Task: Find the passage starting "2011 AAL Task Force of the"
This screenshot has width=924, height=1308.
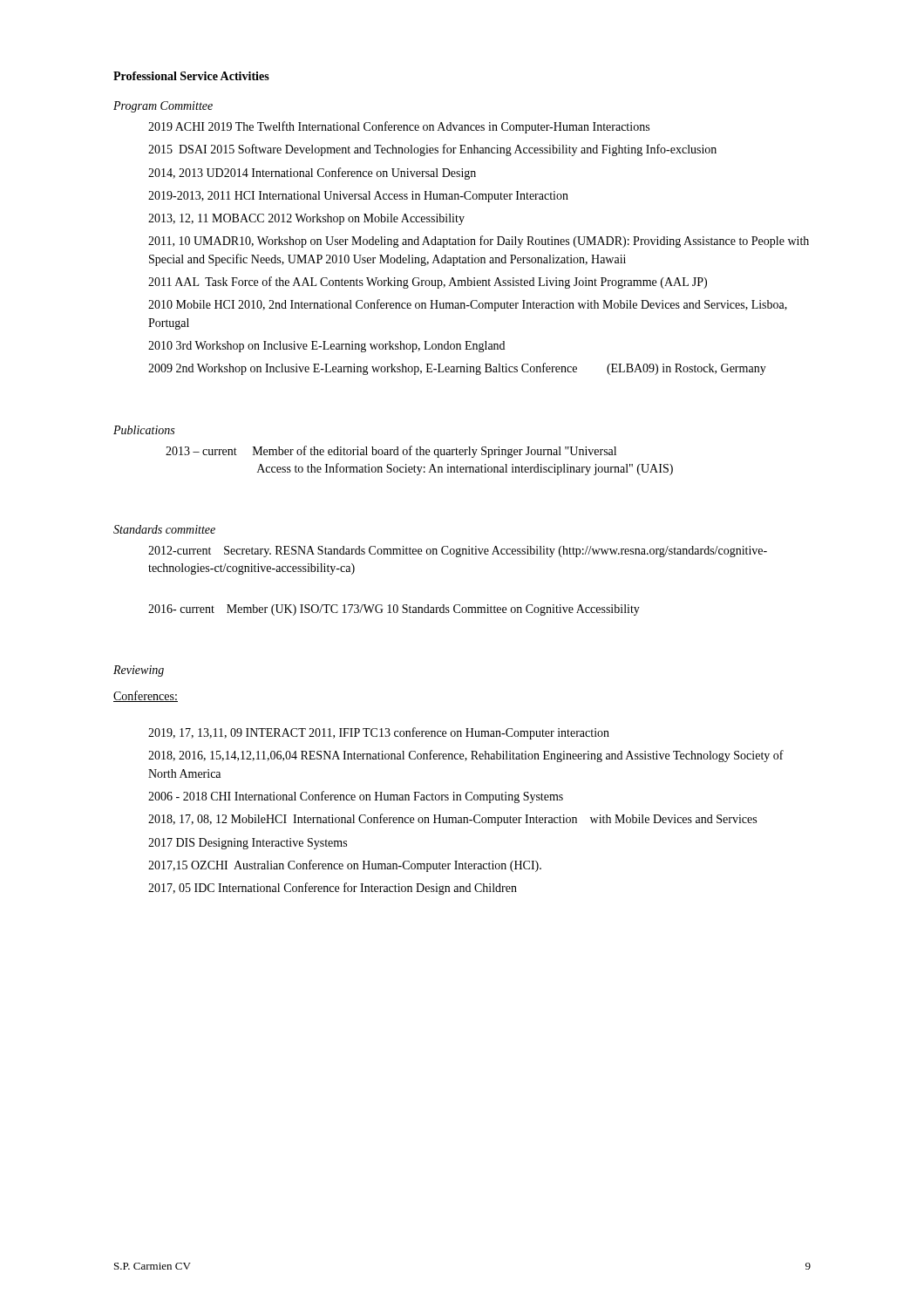Action: point(428,282)
